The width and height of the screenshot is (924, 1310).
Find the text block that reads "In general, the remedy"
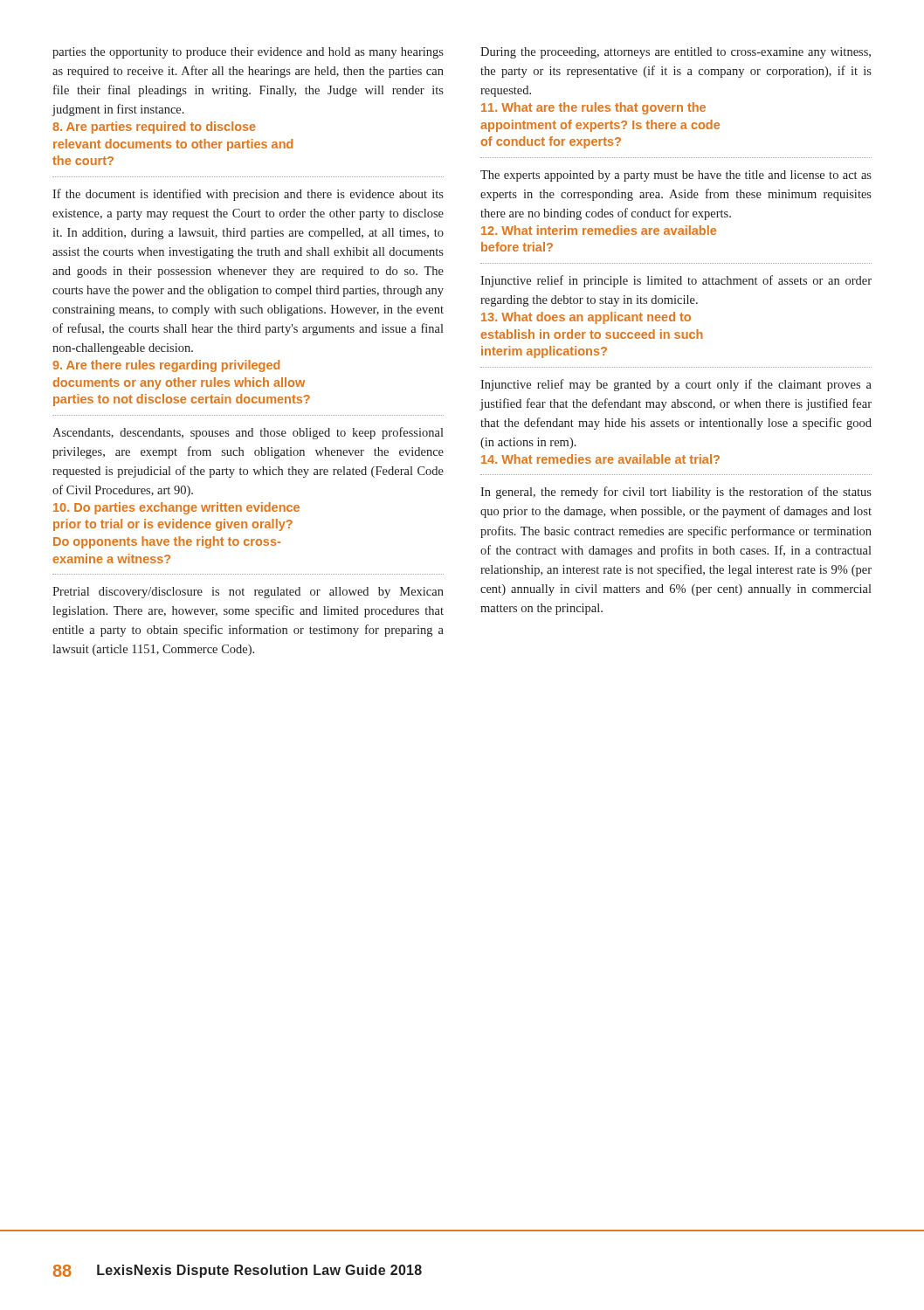[x=676, y=550]
